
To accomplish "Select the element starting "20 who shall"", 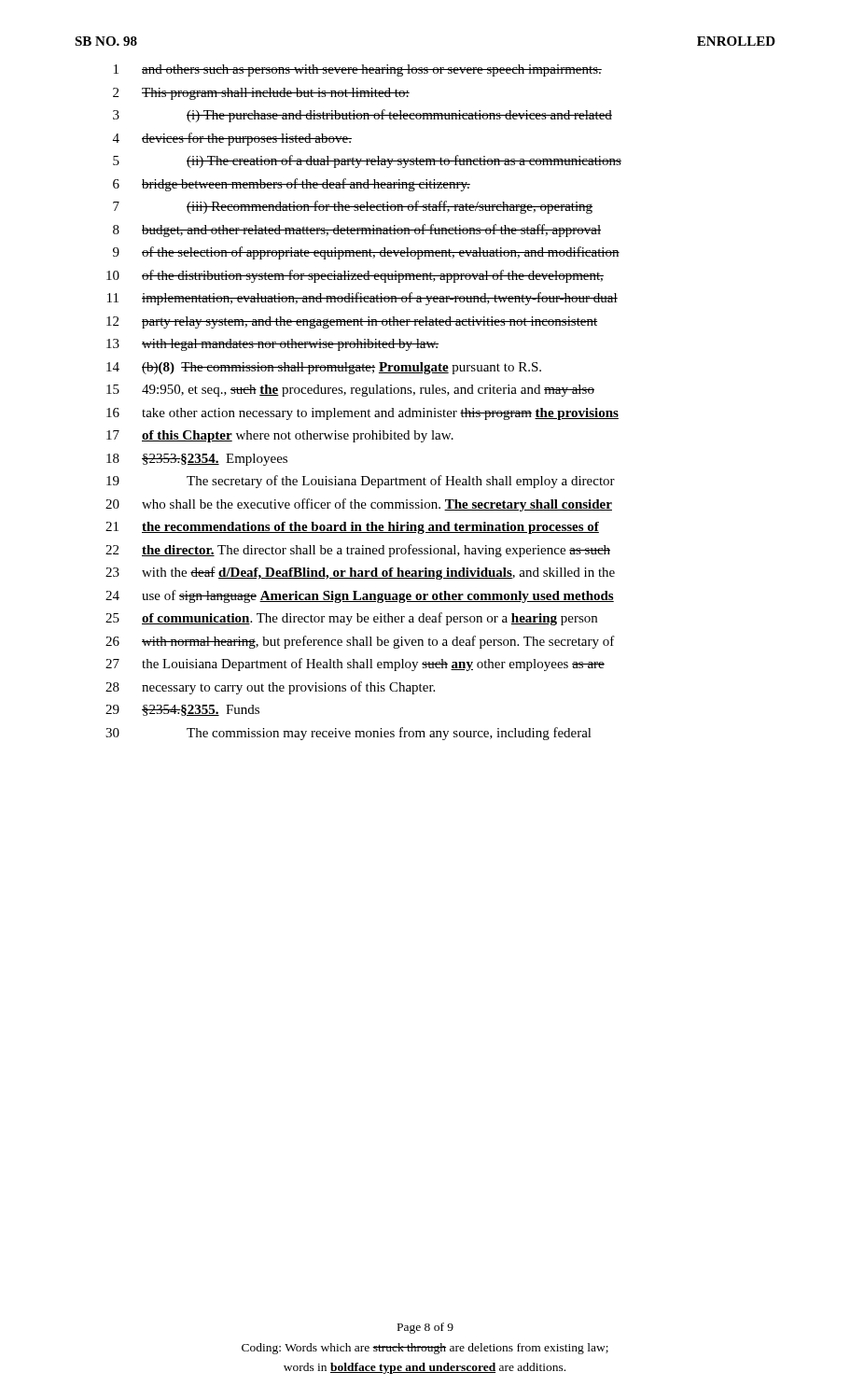I will 425,504.
